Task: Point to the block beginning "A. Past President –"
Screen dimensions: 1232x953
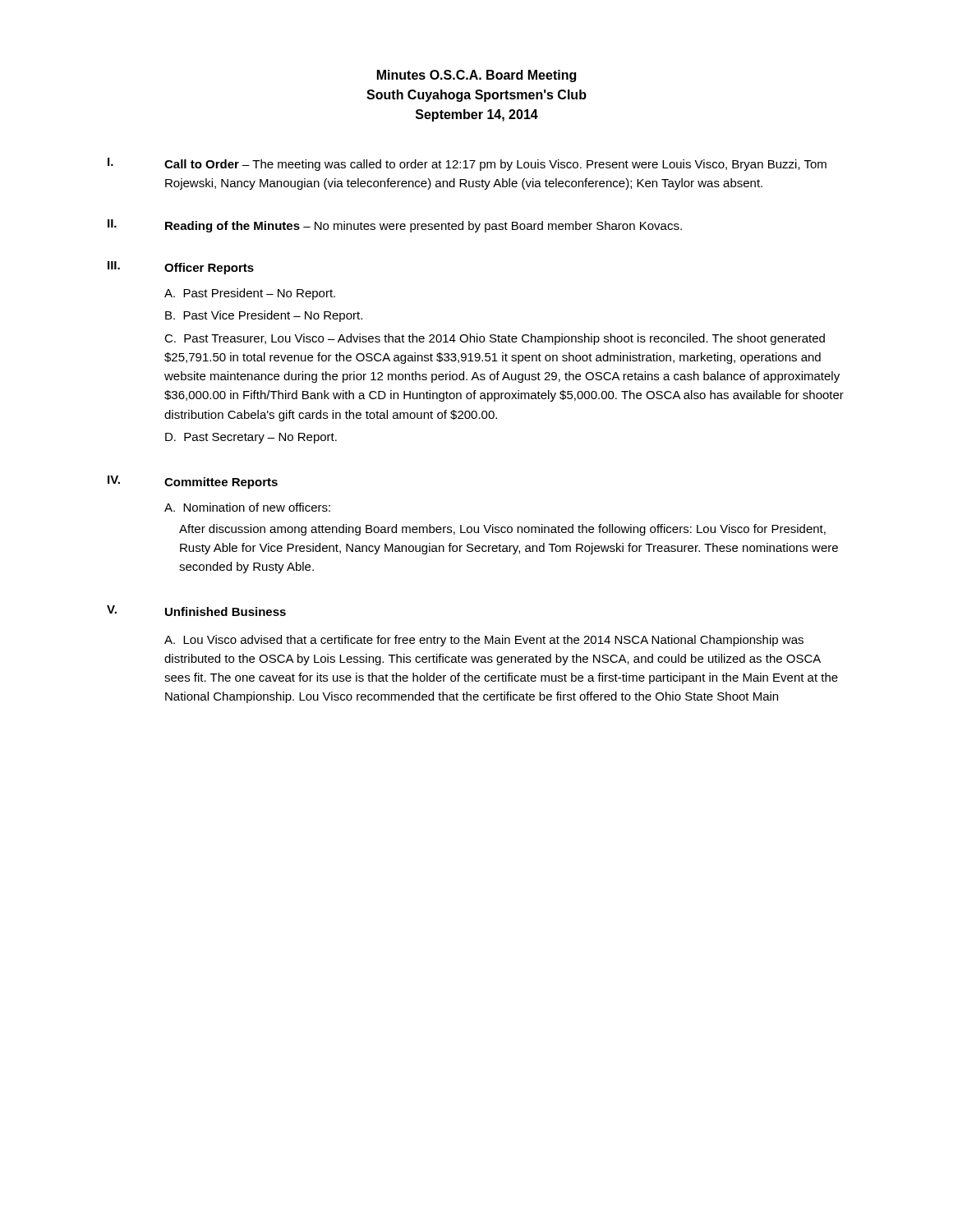Action: point(250,293)
